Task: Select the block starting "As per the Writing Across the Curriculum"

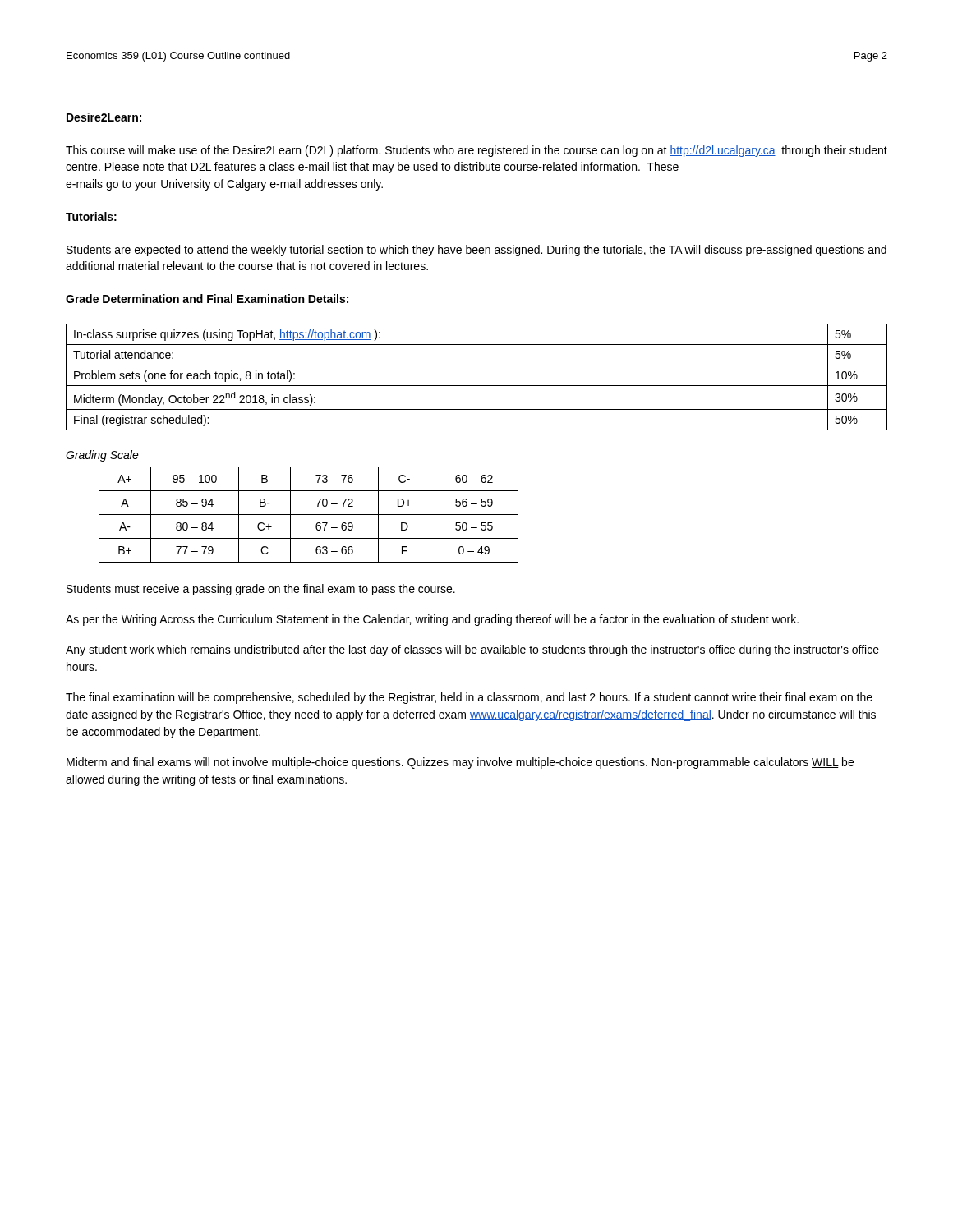Action: point(476,620)
